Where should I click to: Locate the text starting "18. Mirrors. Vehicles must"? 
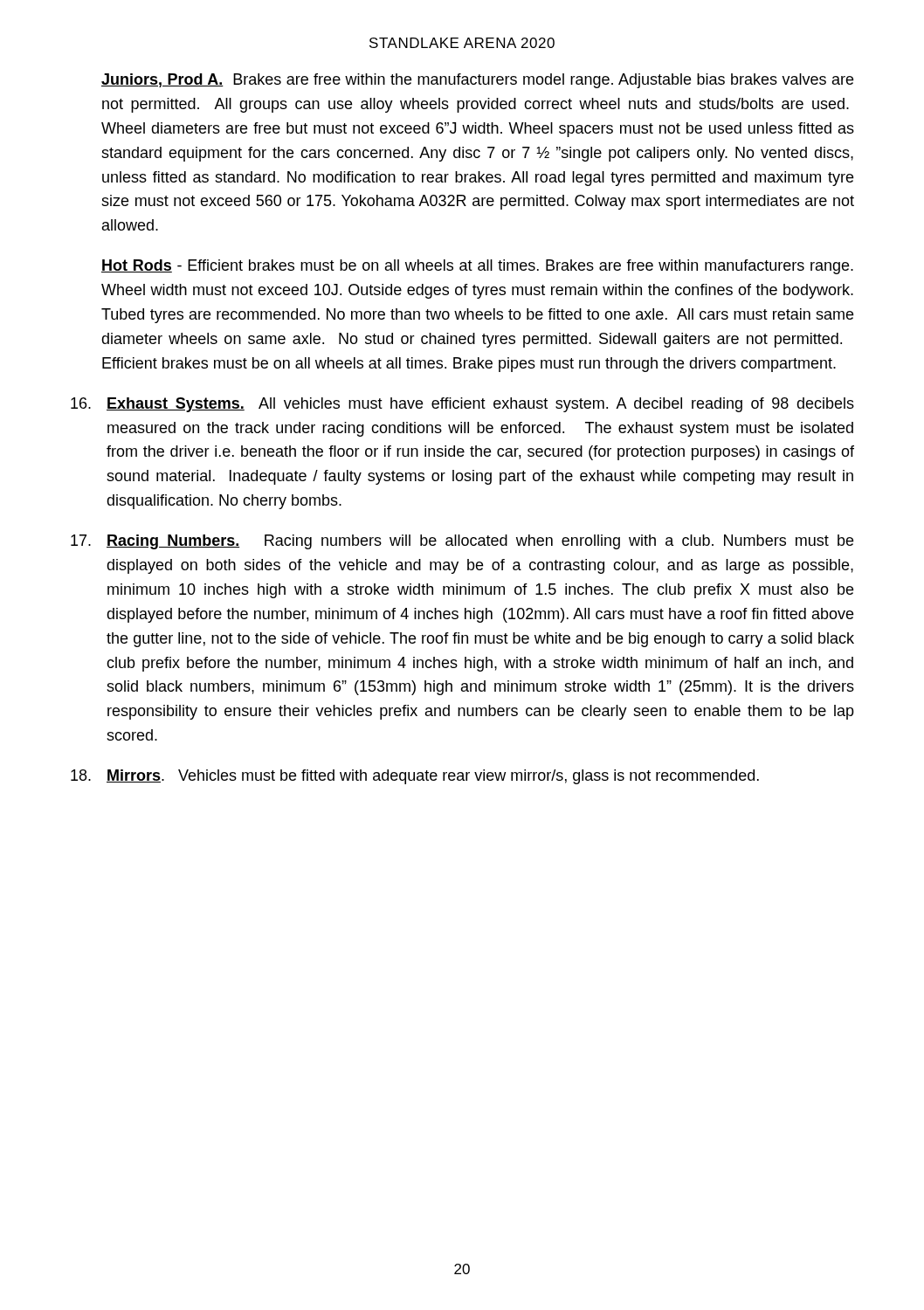(462, 776)
